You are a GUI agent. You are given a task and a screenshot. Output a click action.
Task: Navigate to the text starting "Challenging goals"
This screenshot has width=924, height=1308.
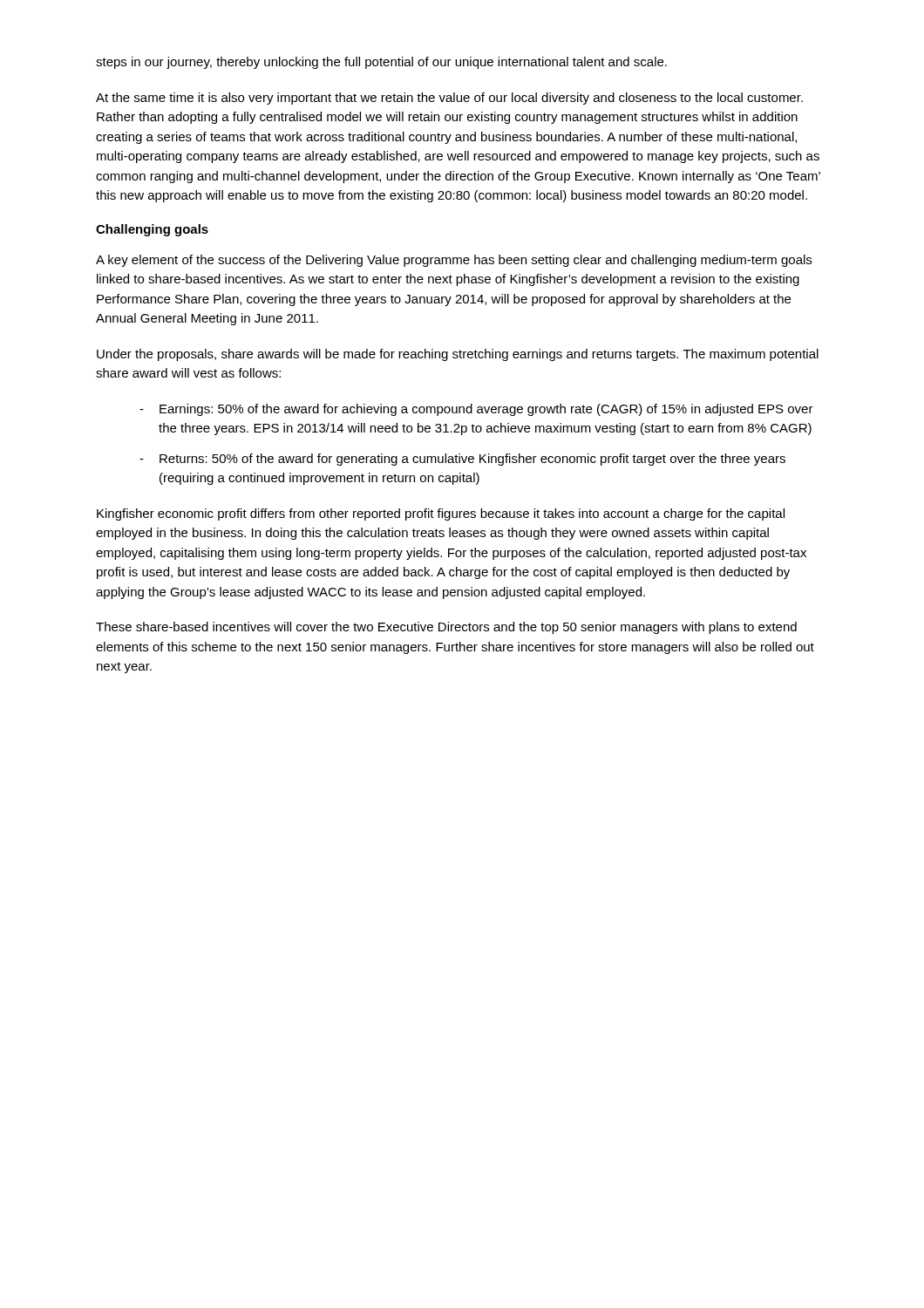pyautogui.click(x=152, y=228)
